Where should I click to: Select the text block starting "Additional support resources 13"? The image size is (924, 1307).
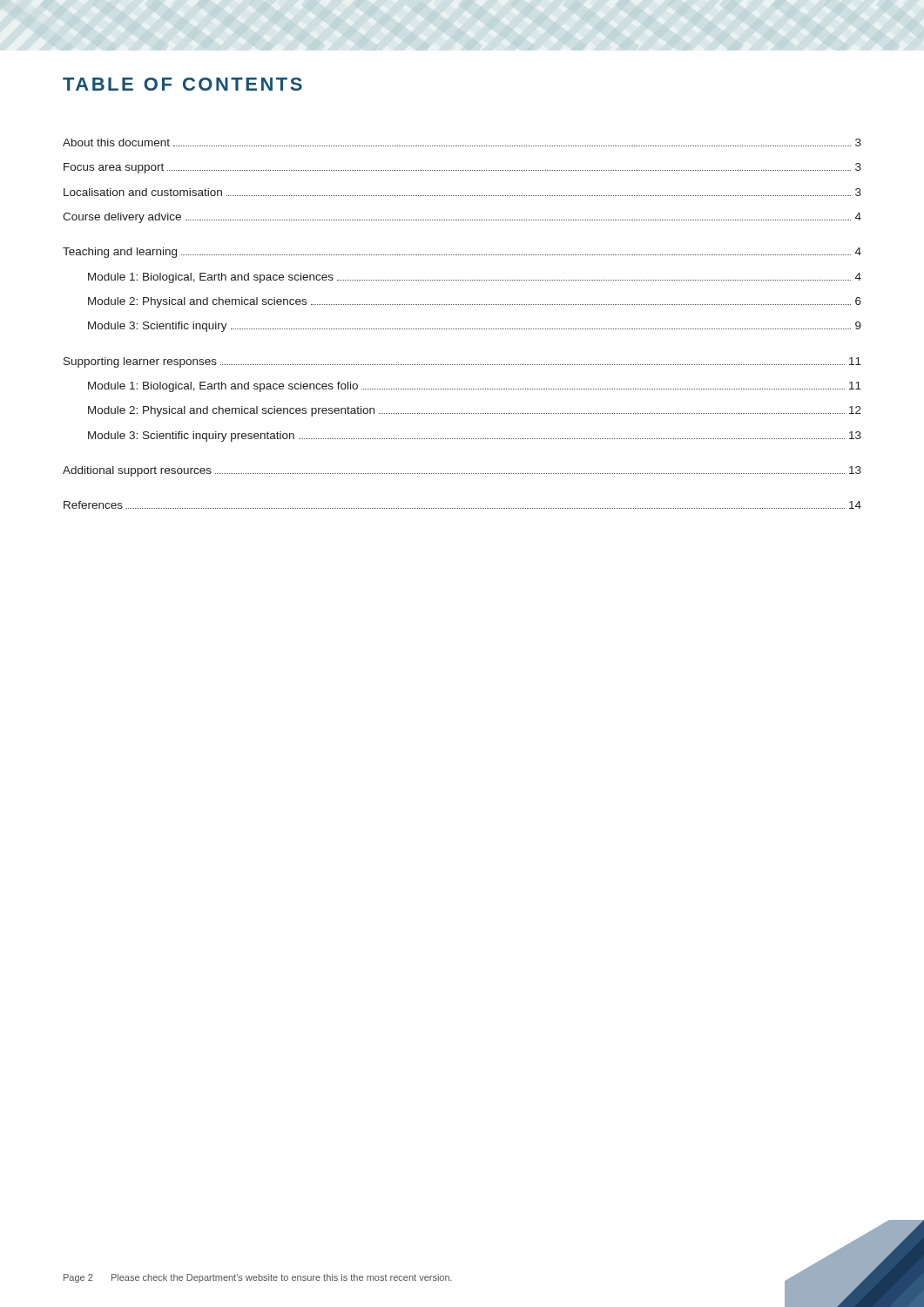click(x=462, y=471)
